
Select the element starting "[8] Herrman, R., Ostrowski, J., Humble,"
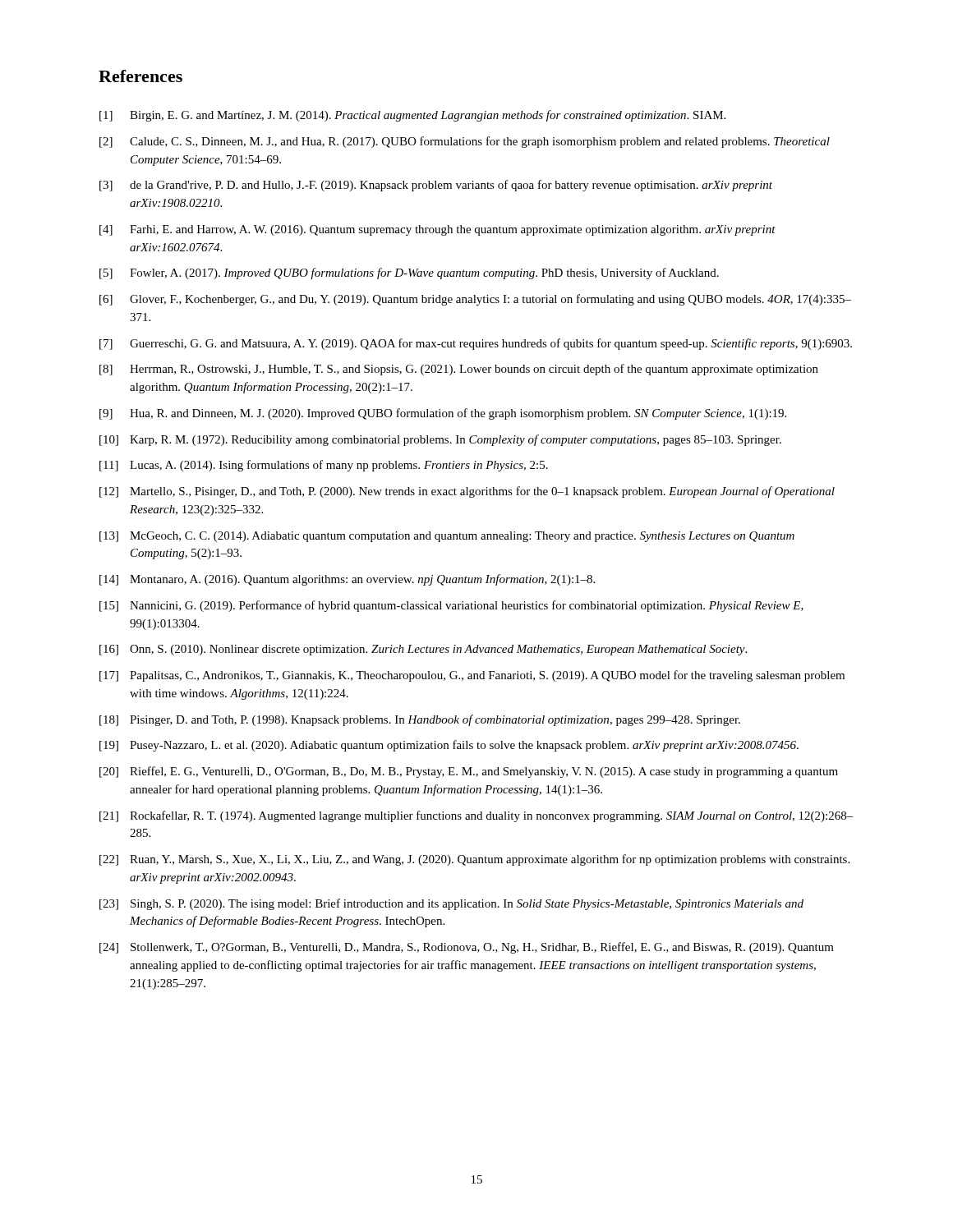click(476, 379)
